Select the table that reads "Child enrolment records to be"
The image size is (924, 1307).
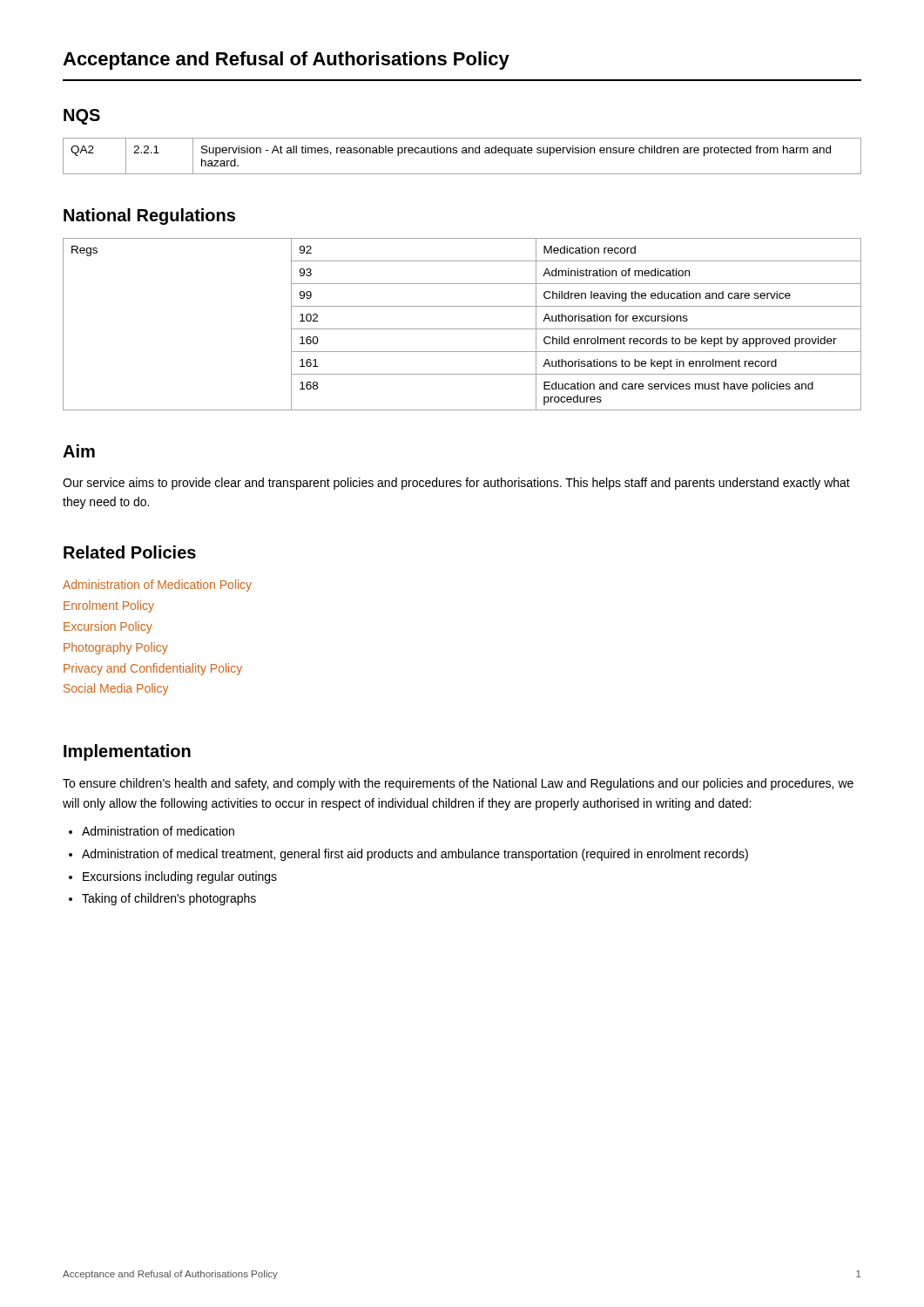coord(462,324)
